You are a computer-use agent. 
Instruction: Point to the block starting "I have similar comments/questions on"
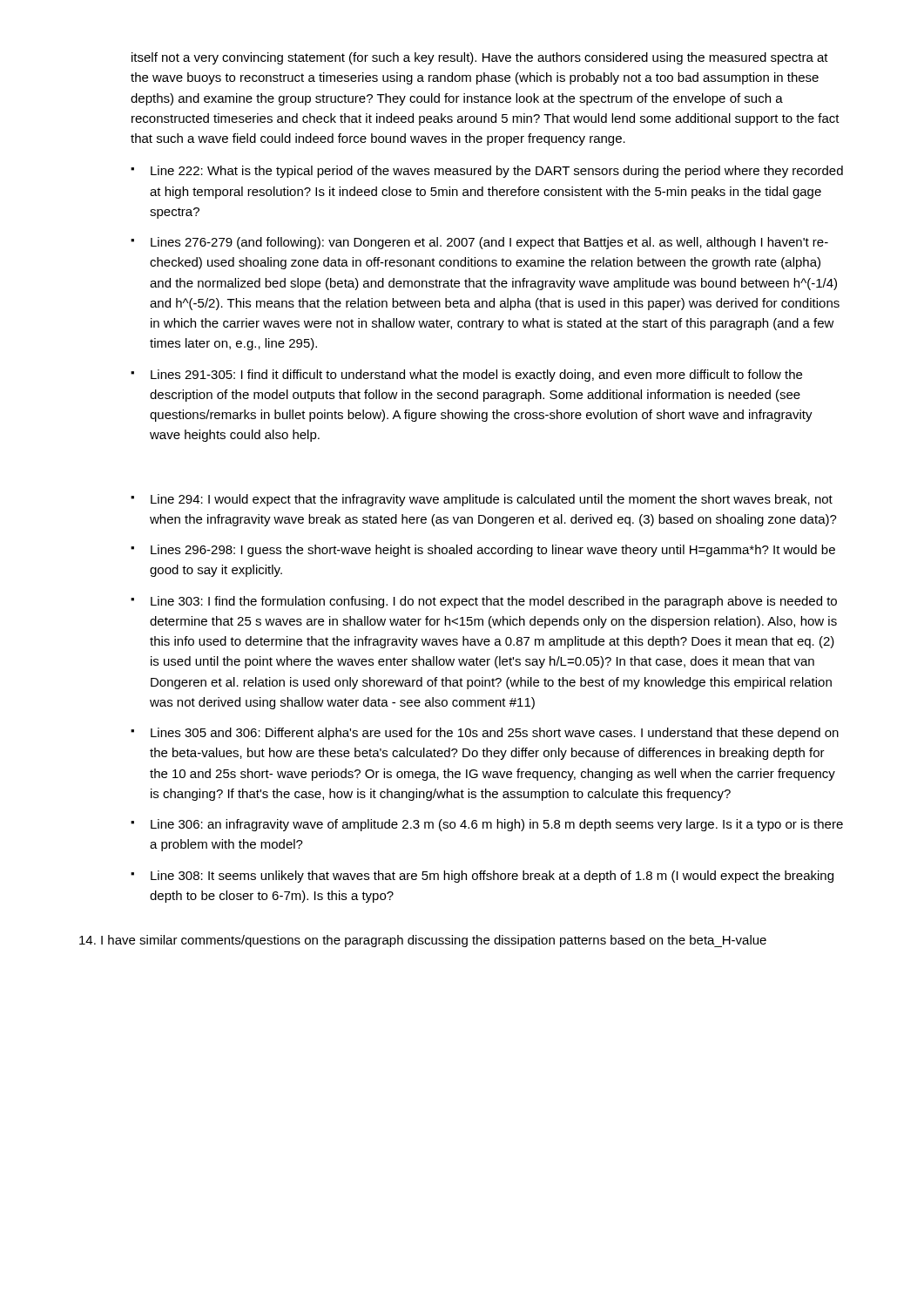(x=423, y=940)
